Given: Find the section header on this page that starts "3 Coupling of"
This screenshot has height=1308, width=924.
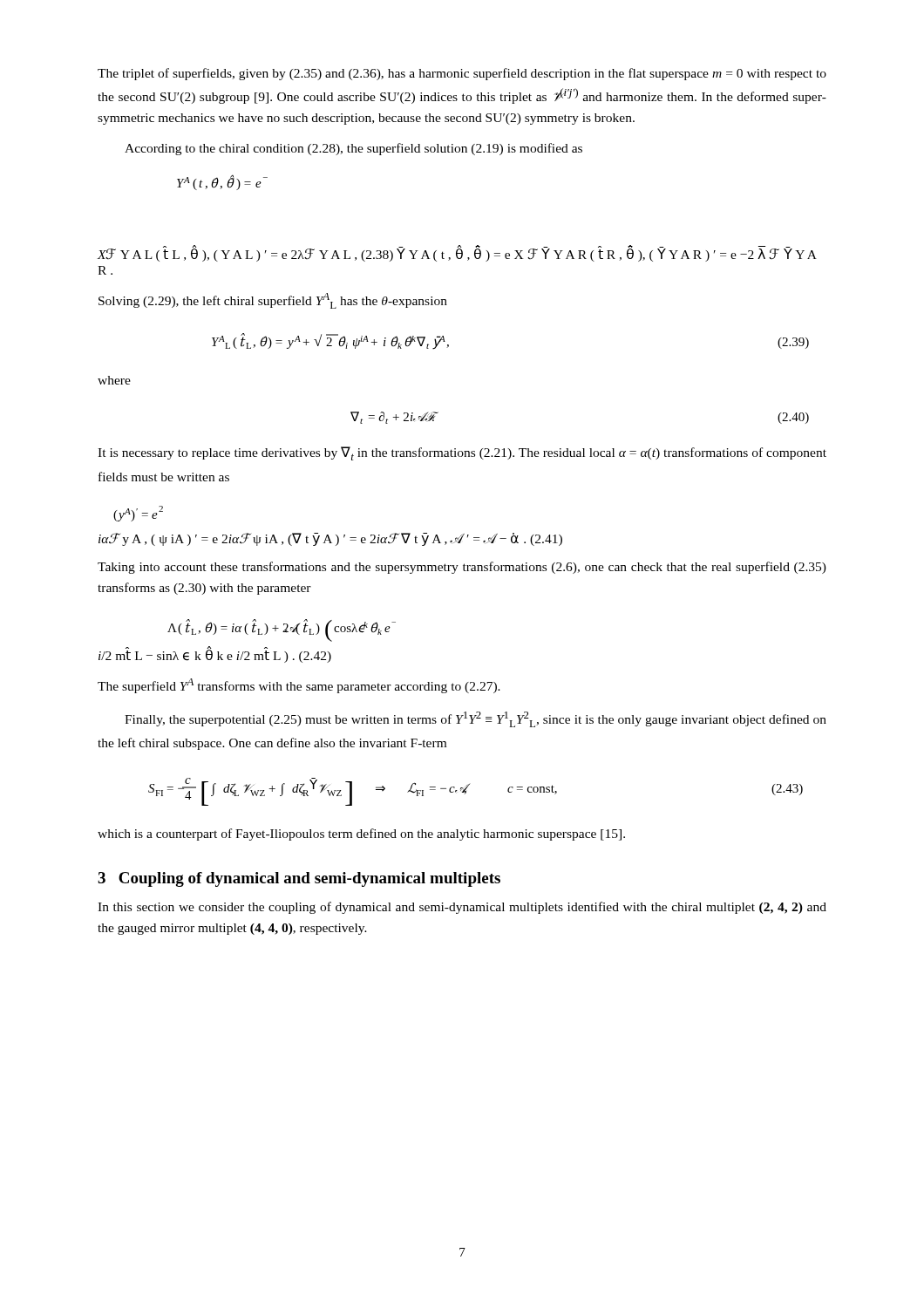Looking at the screenshot, I should click(299, 878).
